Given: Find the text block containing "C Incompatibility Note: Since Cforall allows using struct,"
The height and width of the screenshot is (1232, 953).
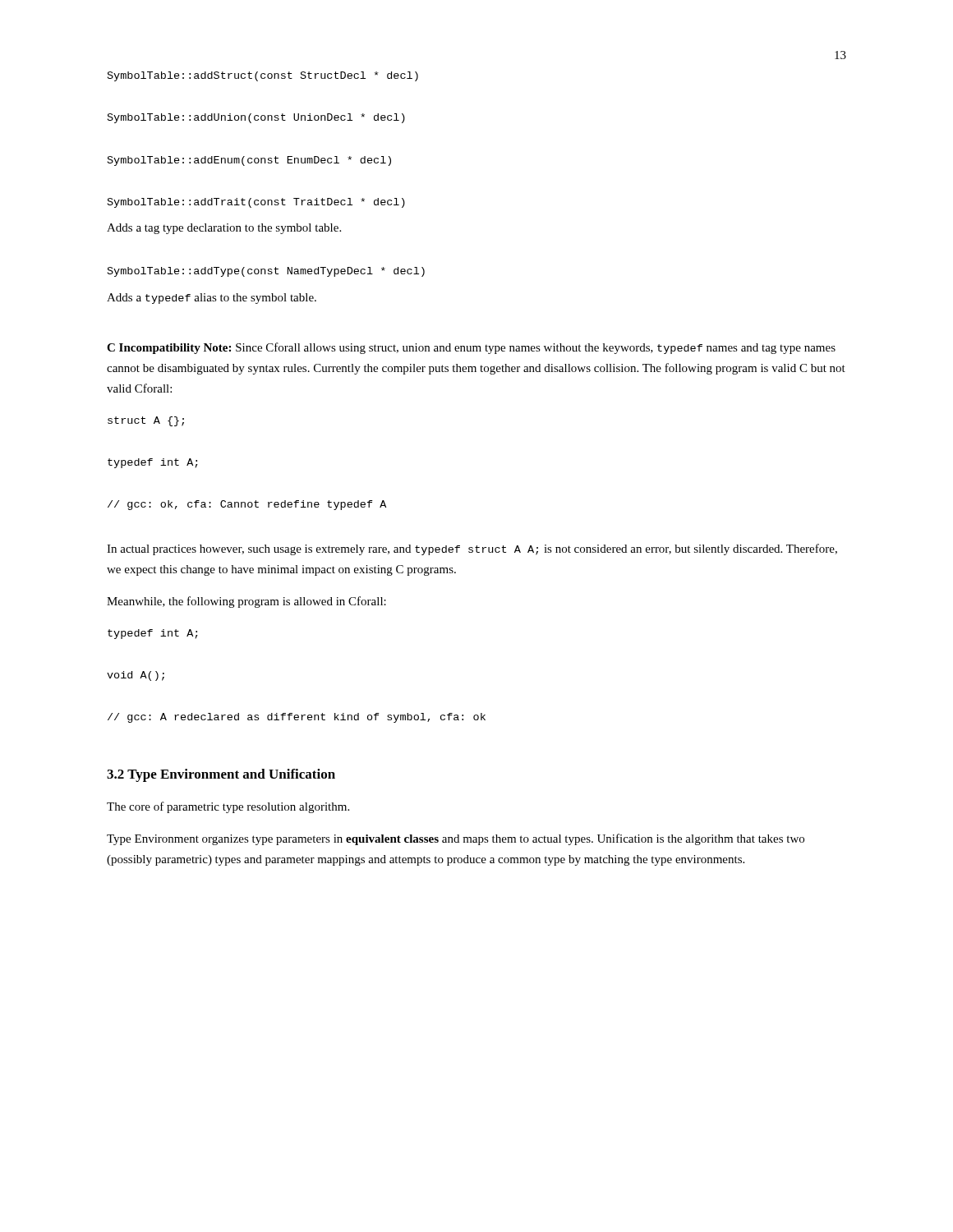Looking at the screenshot, I should [x=476, y=368].
